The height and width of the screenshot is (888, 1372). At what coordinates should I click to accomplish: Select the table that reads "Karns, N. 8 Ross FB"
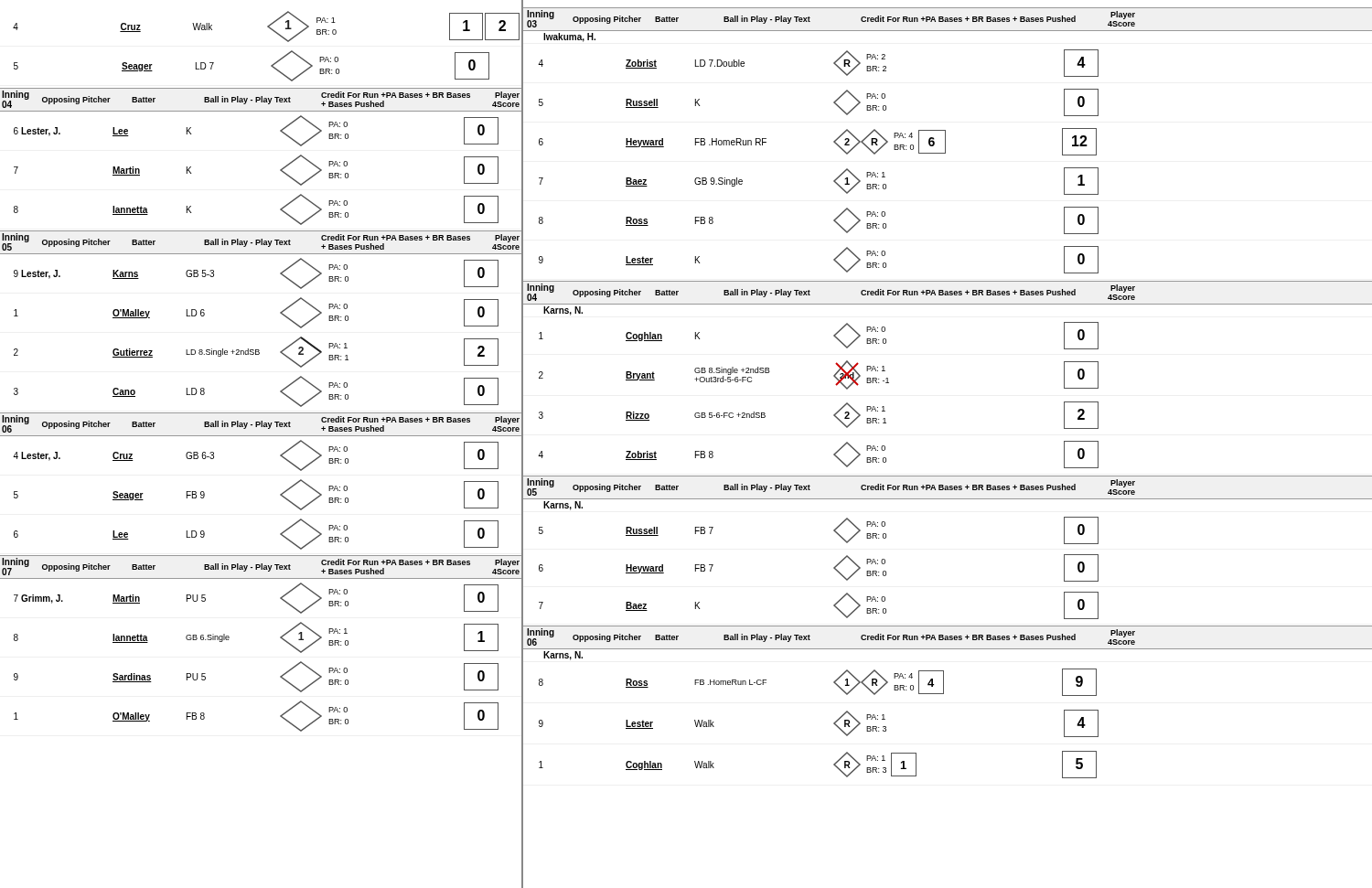pyautogui.click(x=948, y=717)
